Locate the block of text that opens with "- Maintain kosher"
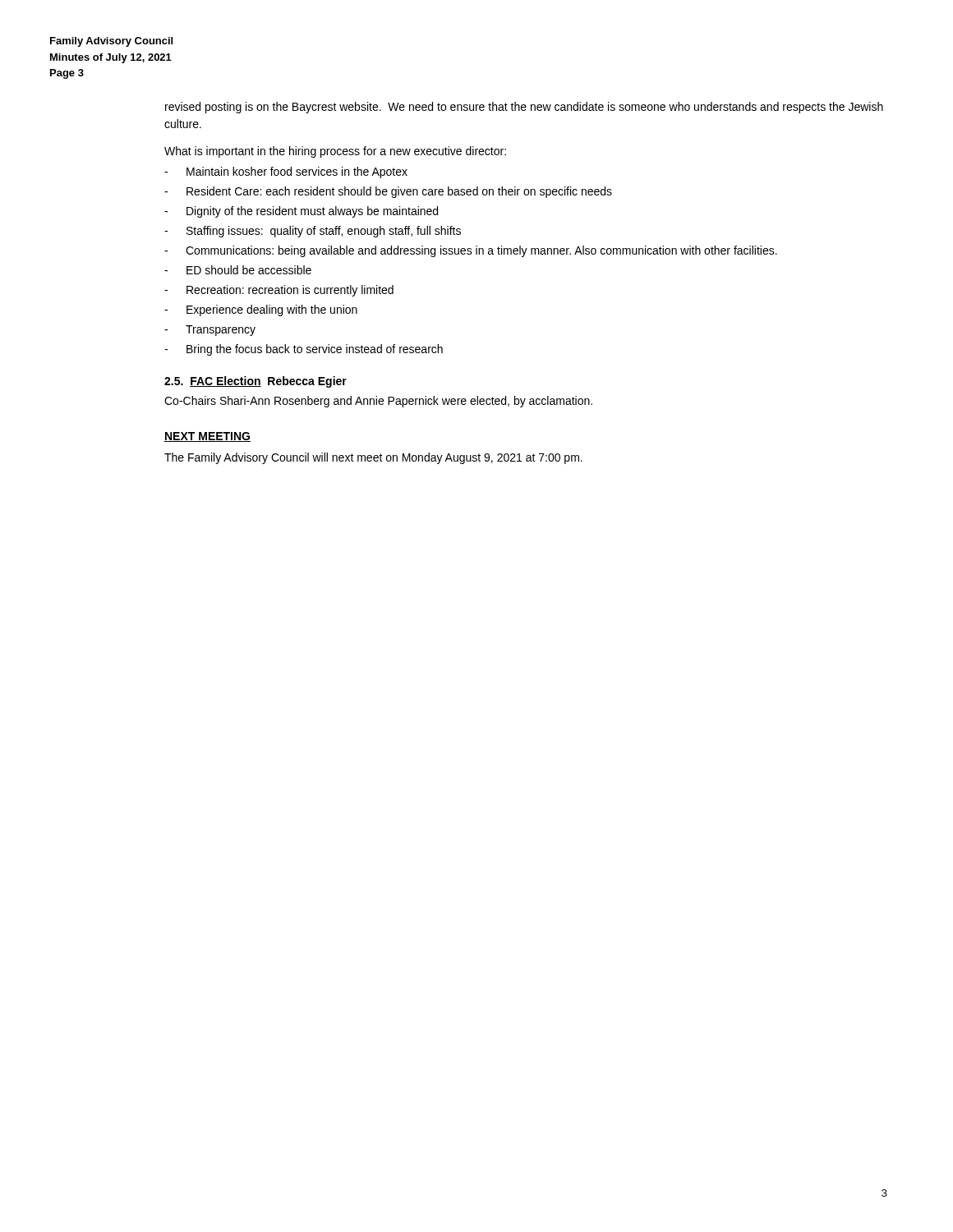Viewport: 953px width, 1232px height. click(x=286, y=172)
